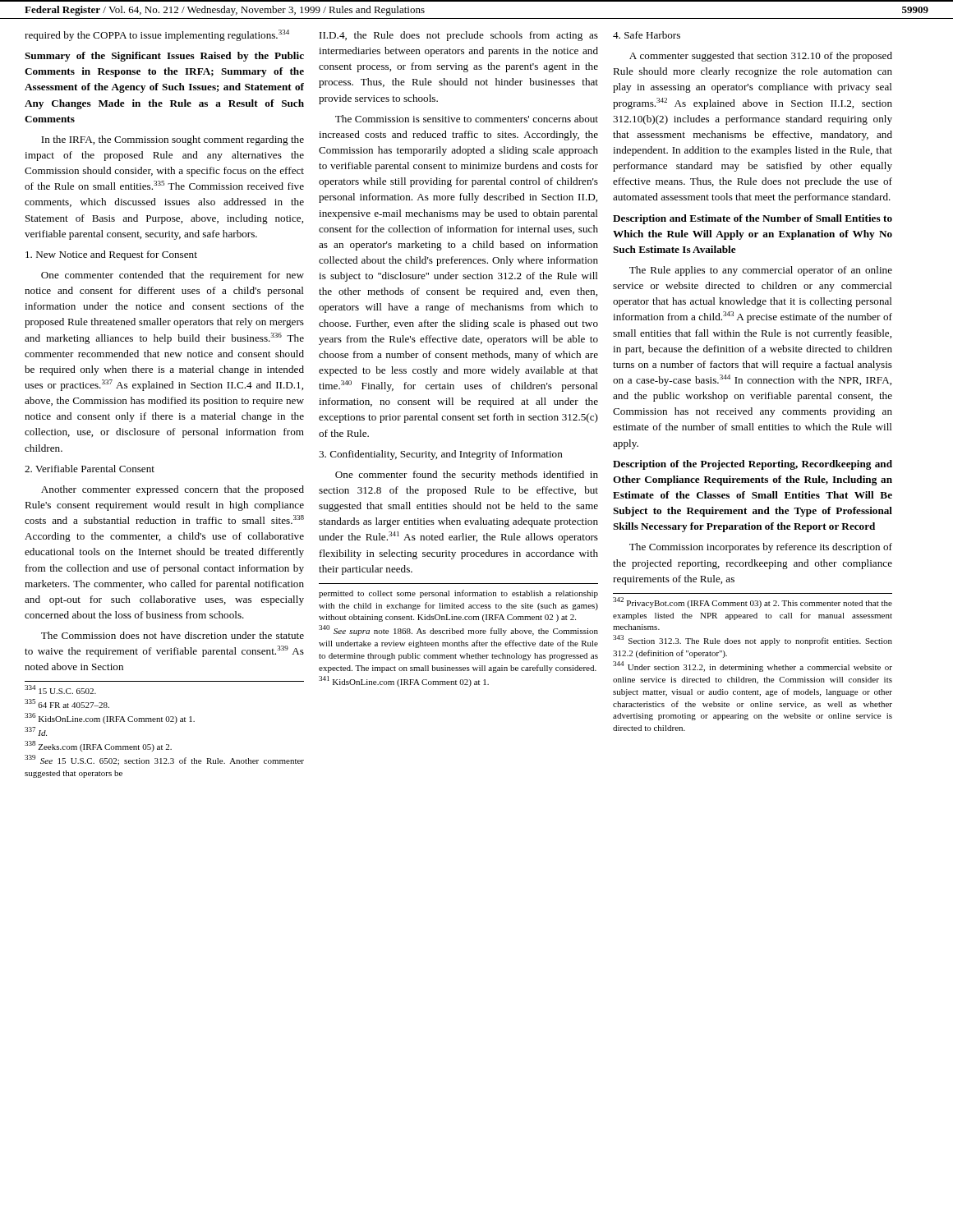953x1232 pixels.
Task: Point to the text block starting "Description and Estimate of the Number"
Action: [x=753, y=233]
